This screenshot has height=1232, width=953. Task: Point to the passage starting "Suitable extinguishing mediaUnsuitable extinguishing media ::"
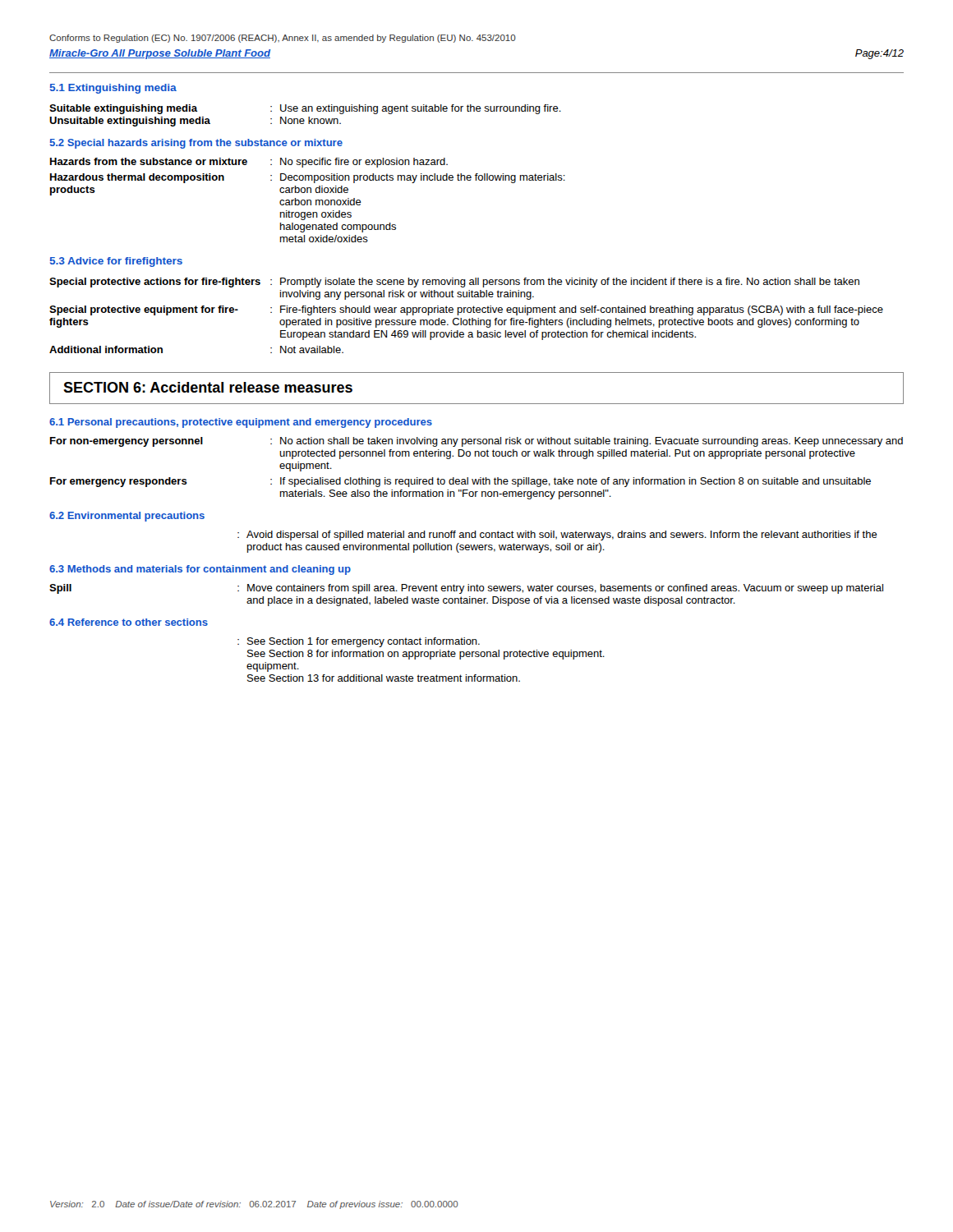(x=476, y=114)
